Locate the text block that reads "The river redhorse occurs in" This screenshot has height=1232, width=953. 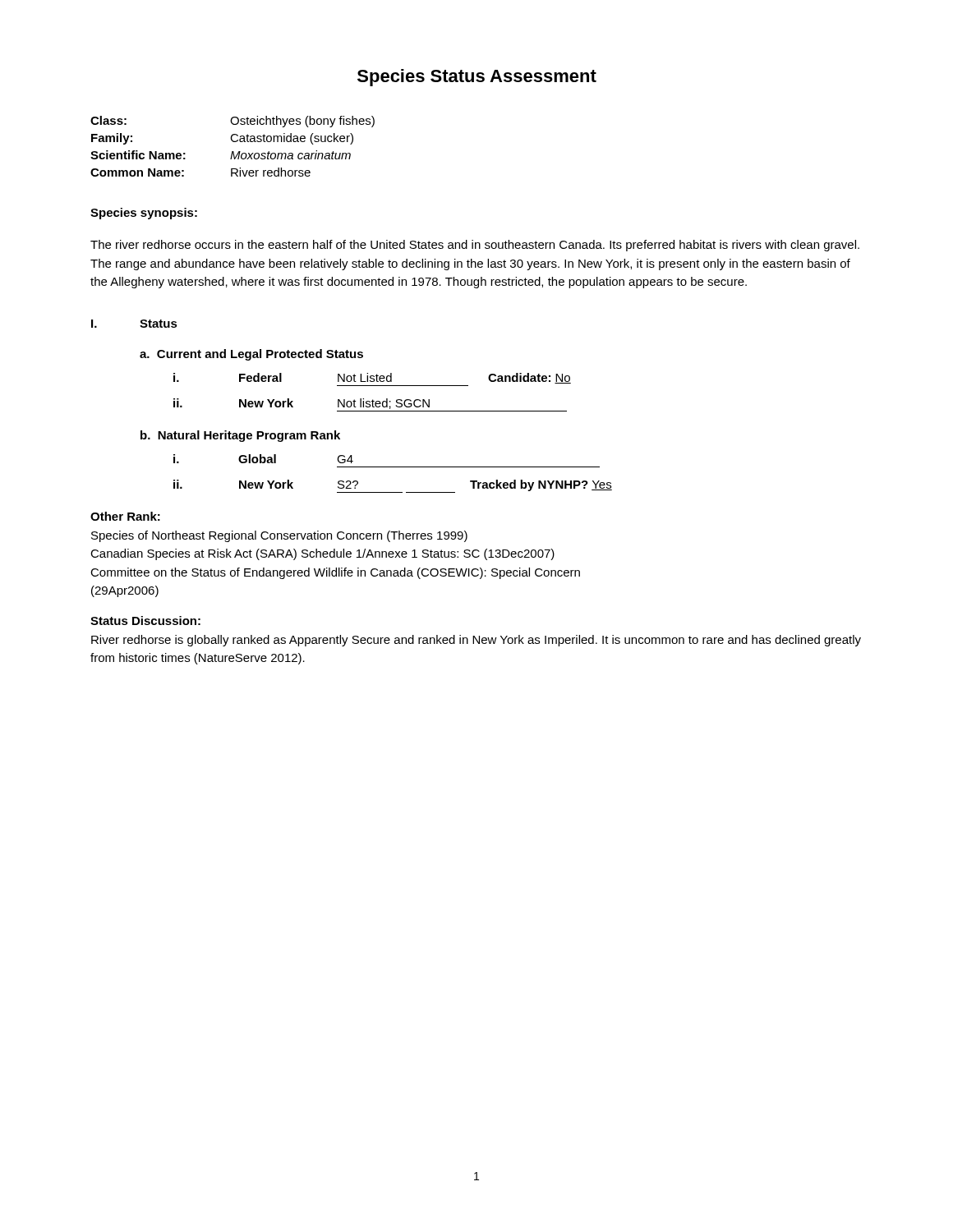pyautogui.click(x=475, y=263)
